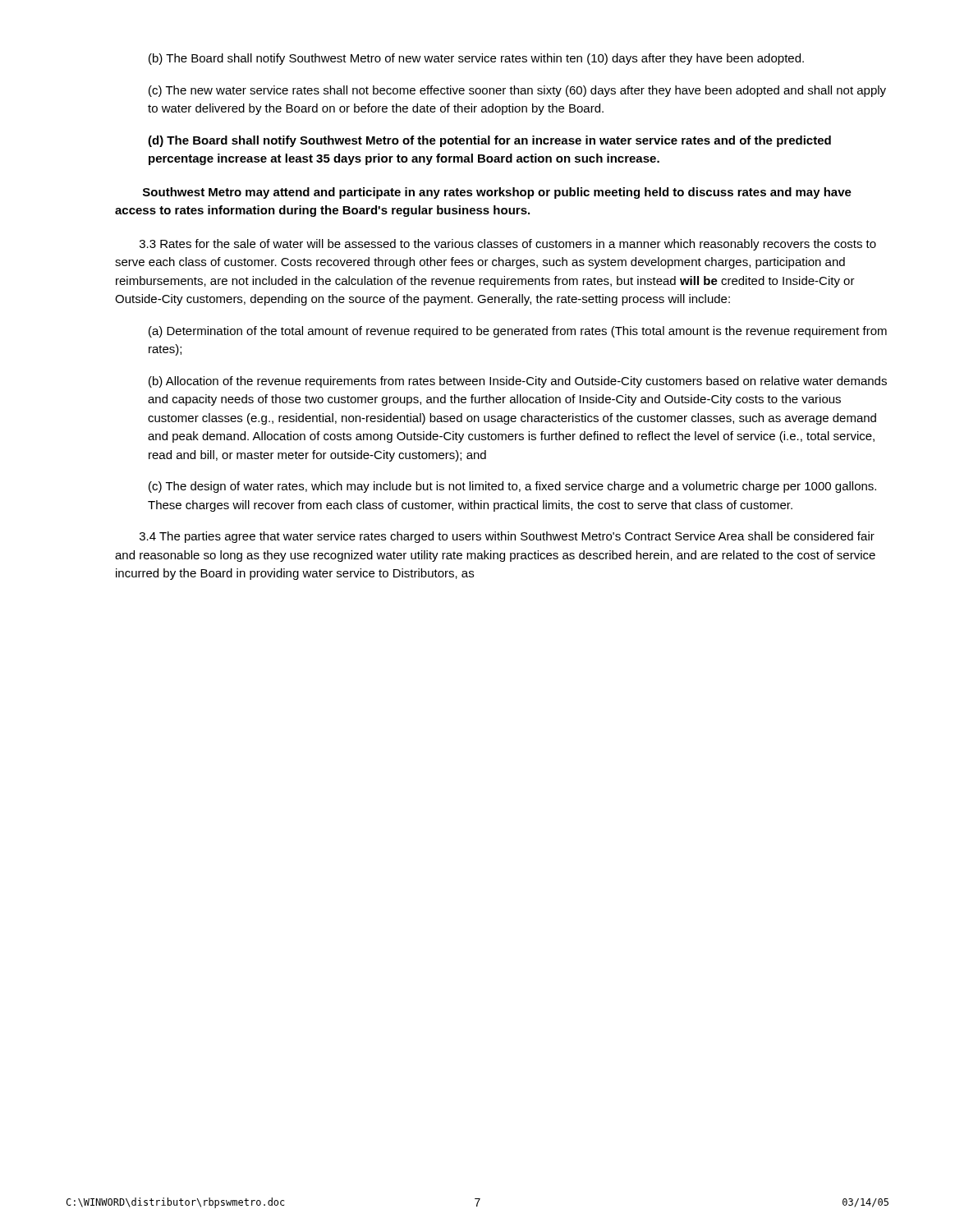
Task: Point to the region starting "(c) The design of water"
Action: point(513,495)
